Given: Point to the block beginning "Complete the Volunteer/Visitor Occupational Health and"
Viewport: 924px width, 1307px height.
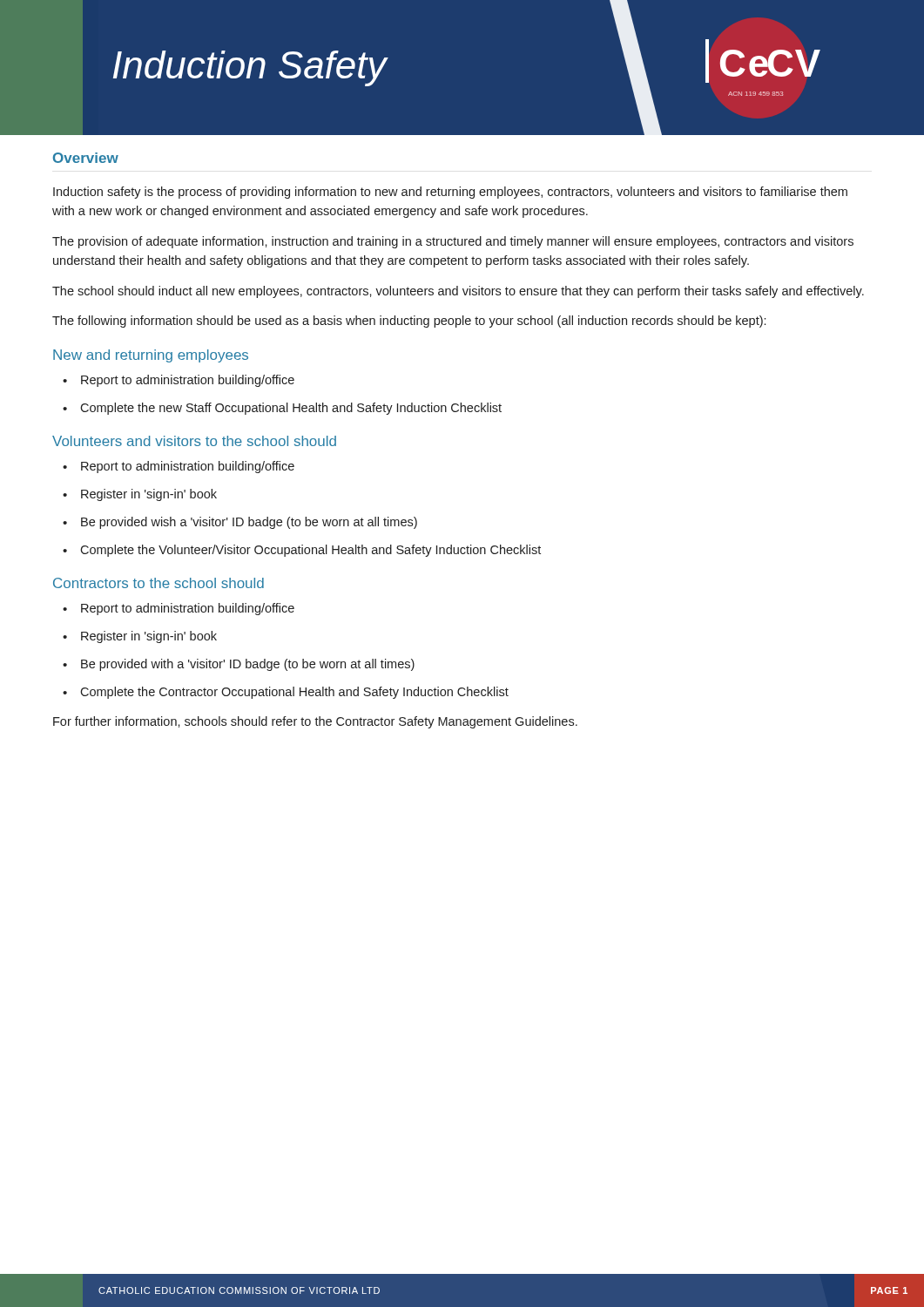Looking at the screenshot, I should (x=462, y=550).
